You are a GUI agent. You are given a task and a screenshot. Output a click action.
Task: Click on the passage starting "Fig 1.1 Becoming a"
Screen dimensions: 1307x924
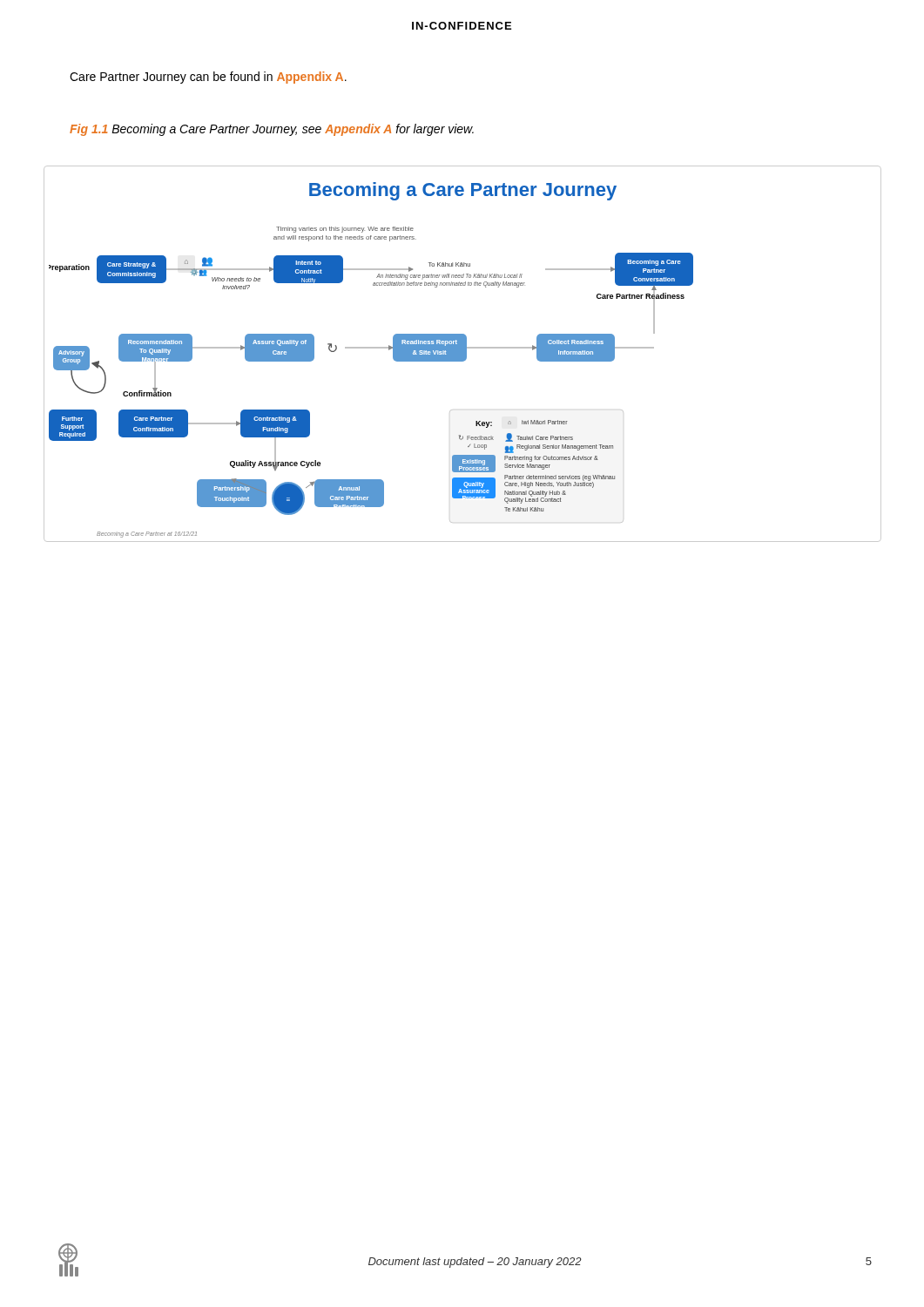pyautogui.click(x=272, y=129)
